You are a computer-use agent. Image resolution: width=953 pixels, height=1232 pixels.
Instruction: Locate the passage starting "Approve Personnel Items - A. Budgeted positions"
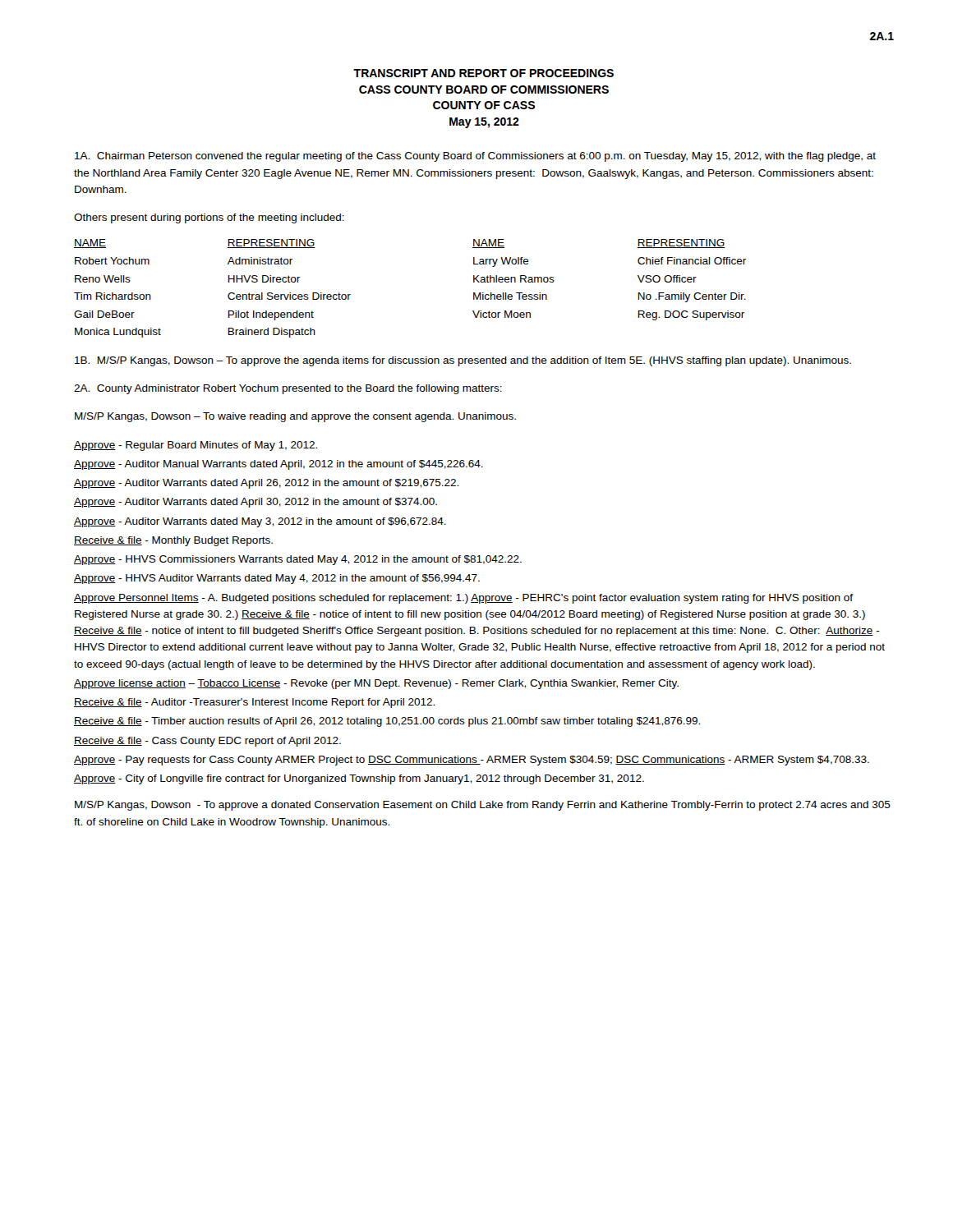[x=479, y=630]
